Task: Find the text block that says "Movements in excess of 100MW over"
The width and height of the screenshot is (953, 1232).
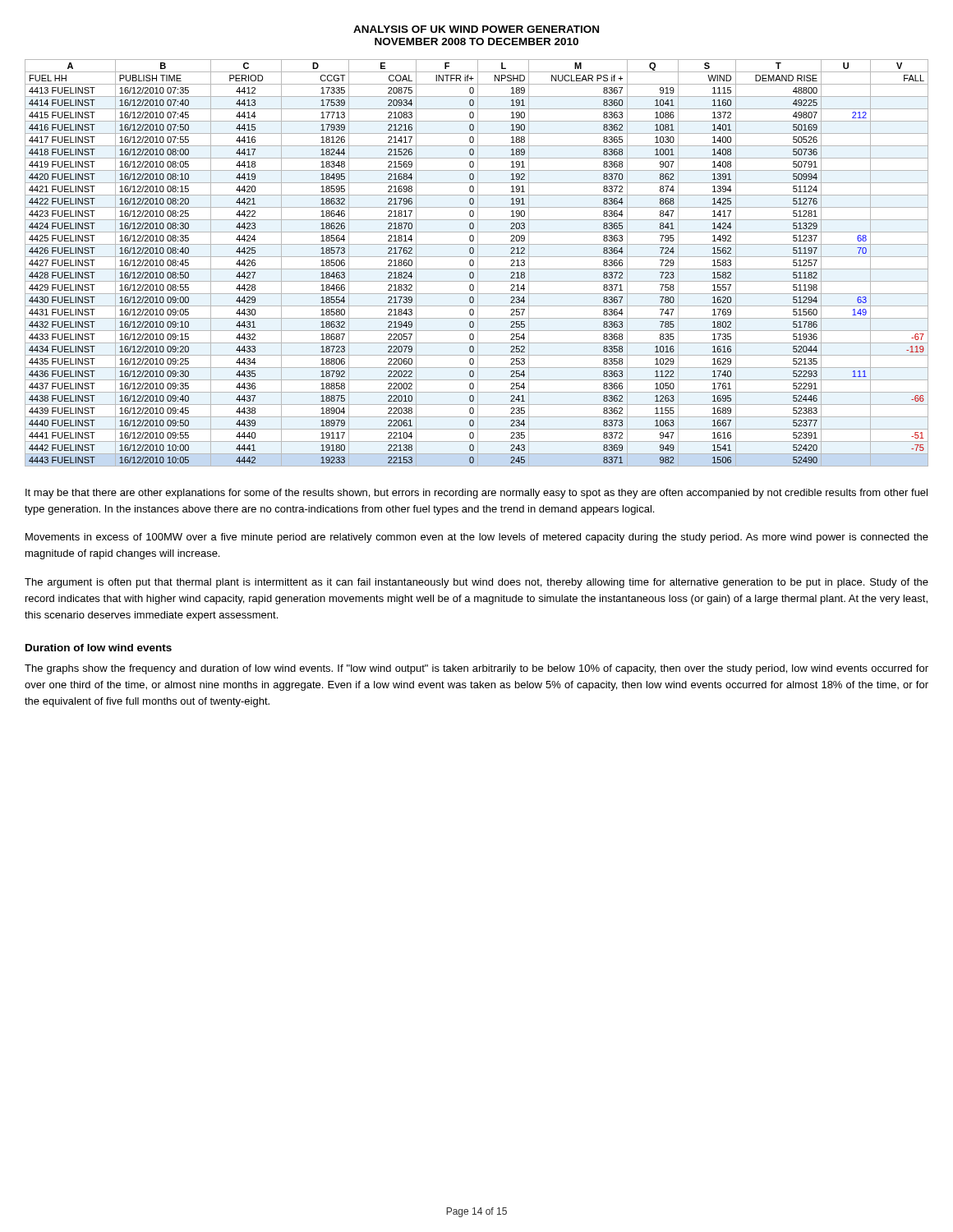Action: click(x=476, y=545)
